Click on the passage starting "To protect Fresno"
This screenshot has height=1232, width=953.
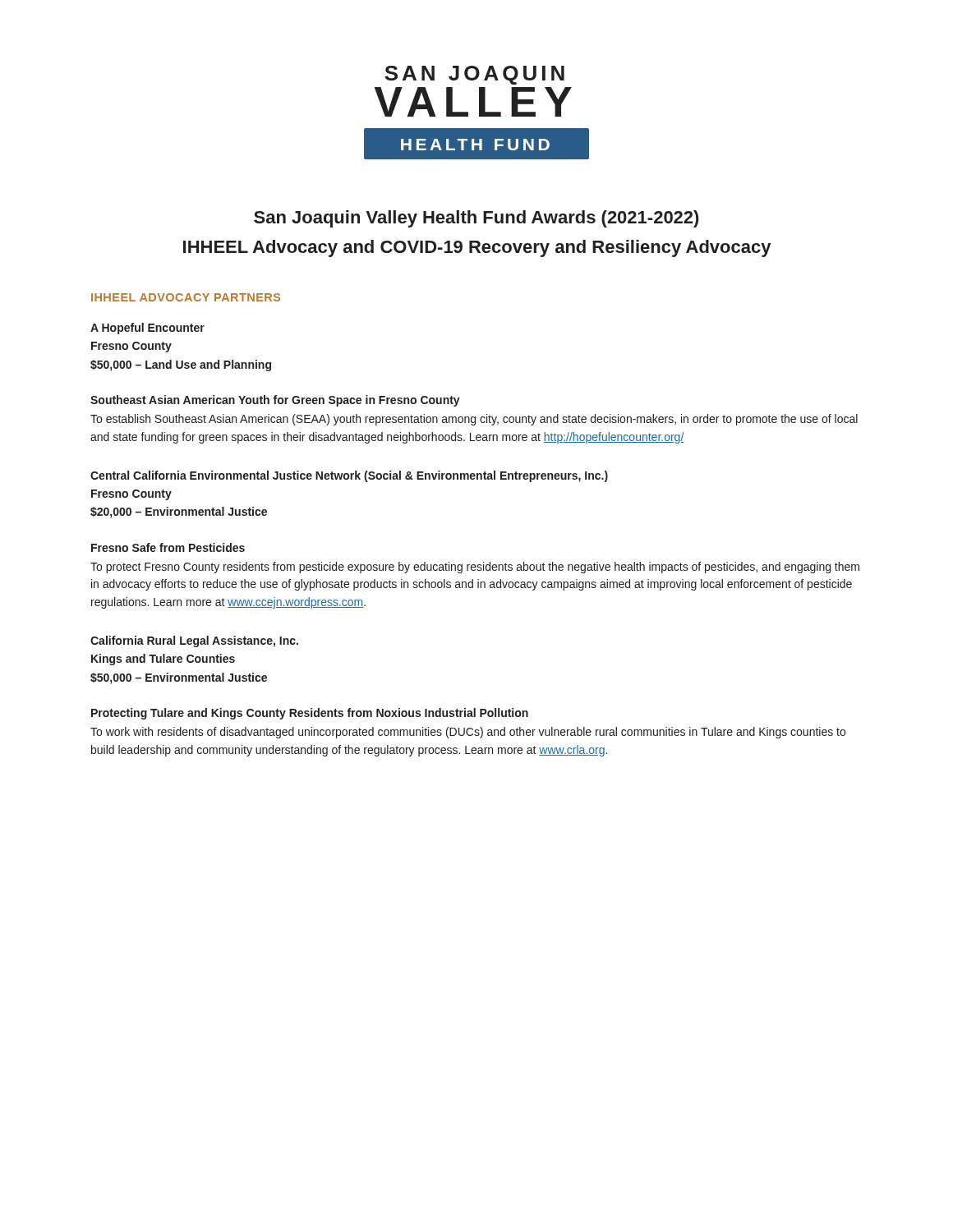click(475, 584)
